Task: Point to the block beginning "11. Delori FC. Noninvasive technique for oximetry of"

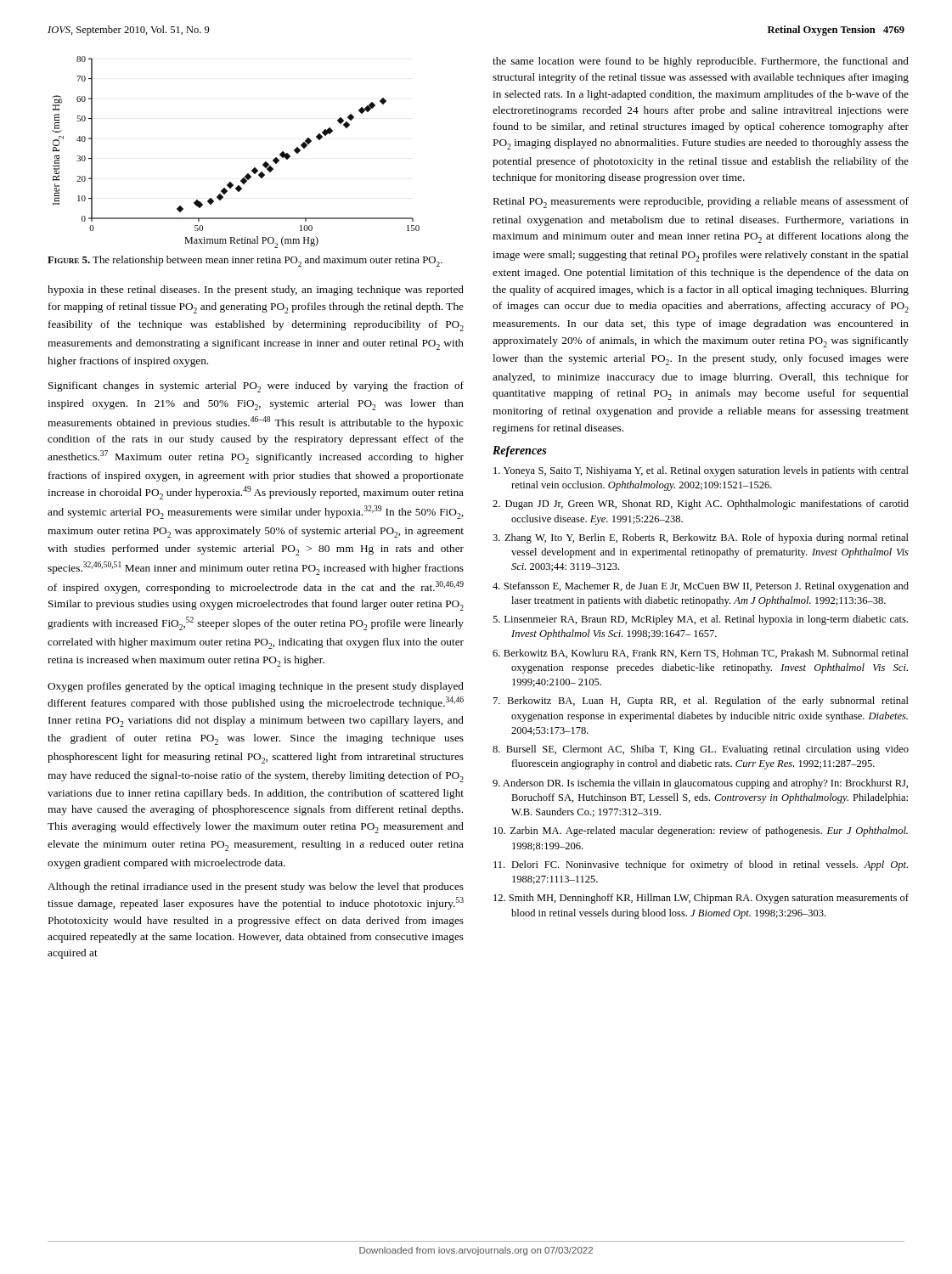Action: pyautogui.click(x=701, y=872)
